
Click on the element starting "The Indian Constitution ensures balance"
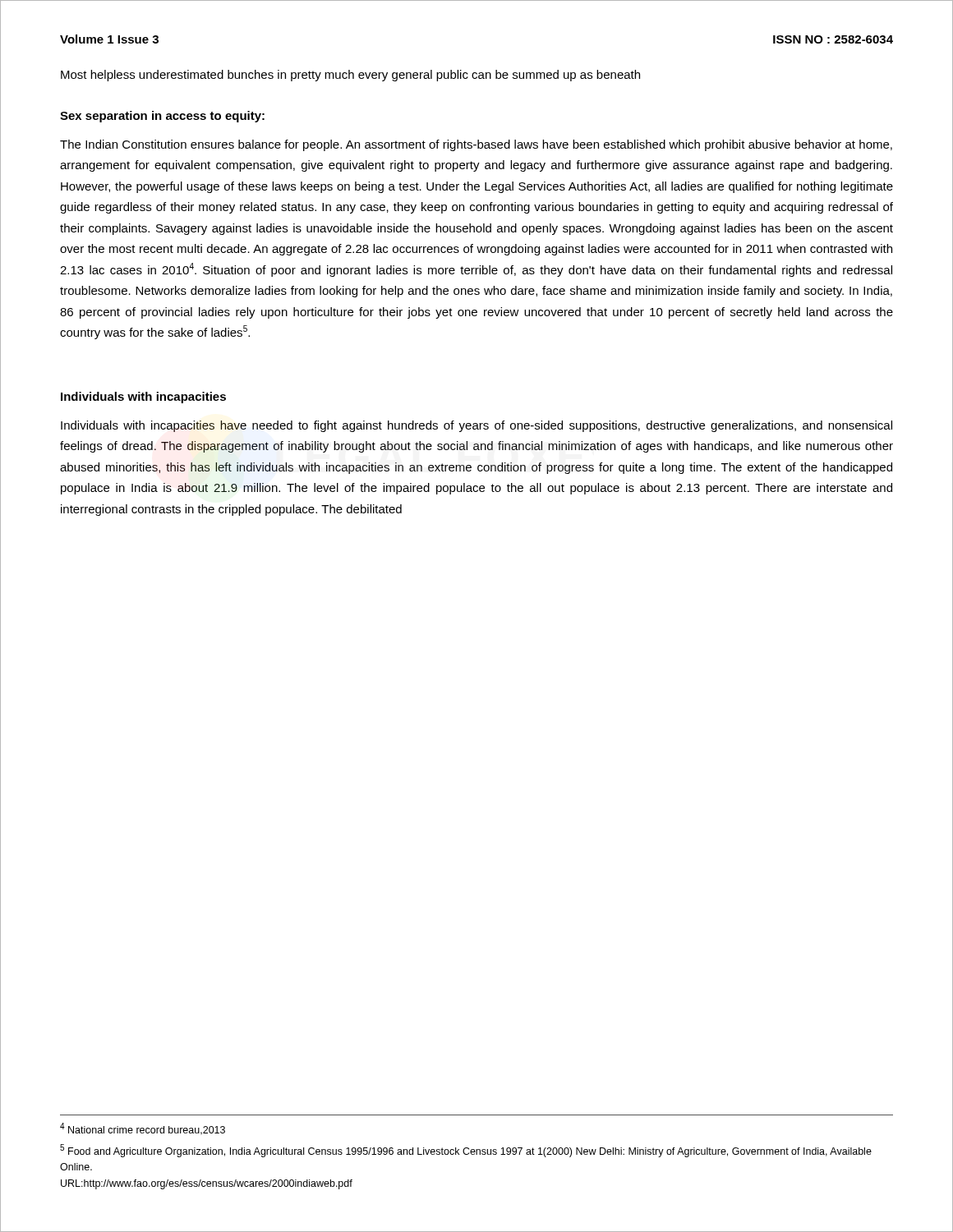pos(476,240)
